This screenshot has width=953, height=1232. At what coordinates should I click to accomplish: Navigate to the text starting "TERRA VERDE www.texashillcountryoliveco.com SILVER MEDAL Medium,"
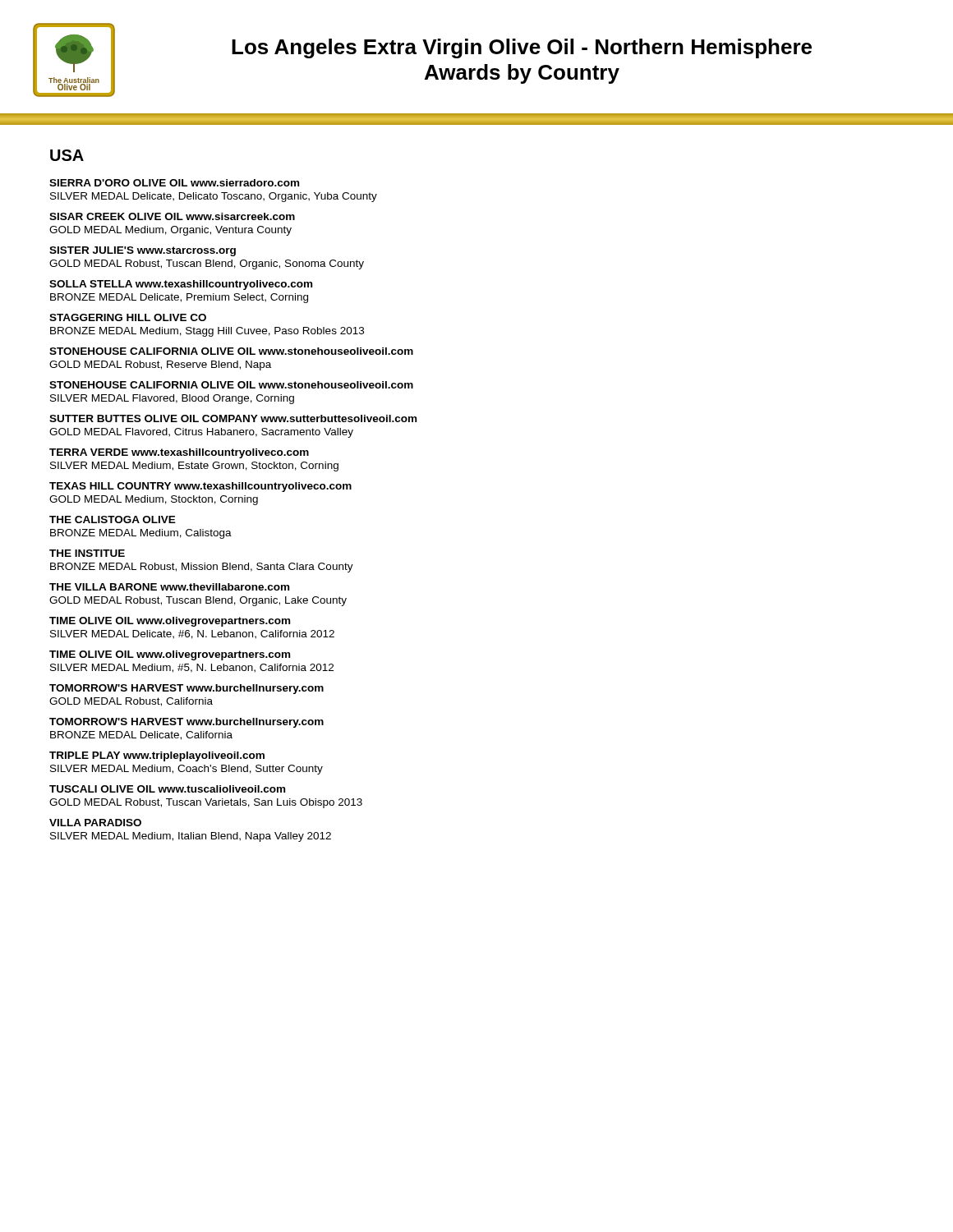coord(179,453)
